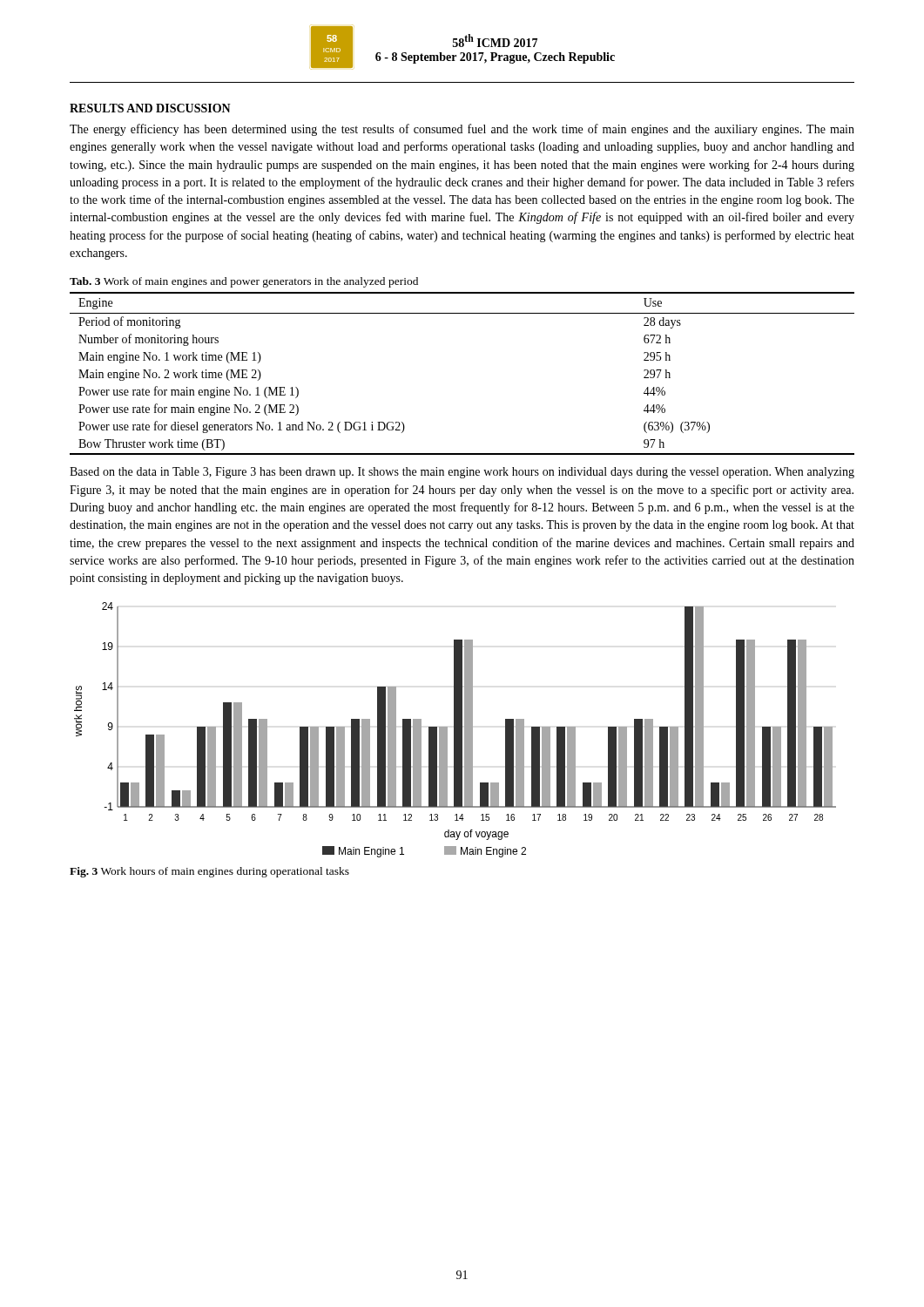Screen dimensions: 1307x924
Task: Locate the text block that reads "Based on the data in Table 3, Figure"
Action: 462,525
